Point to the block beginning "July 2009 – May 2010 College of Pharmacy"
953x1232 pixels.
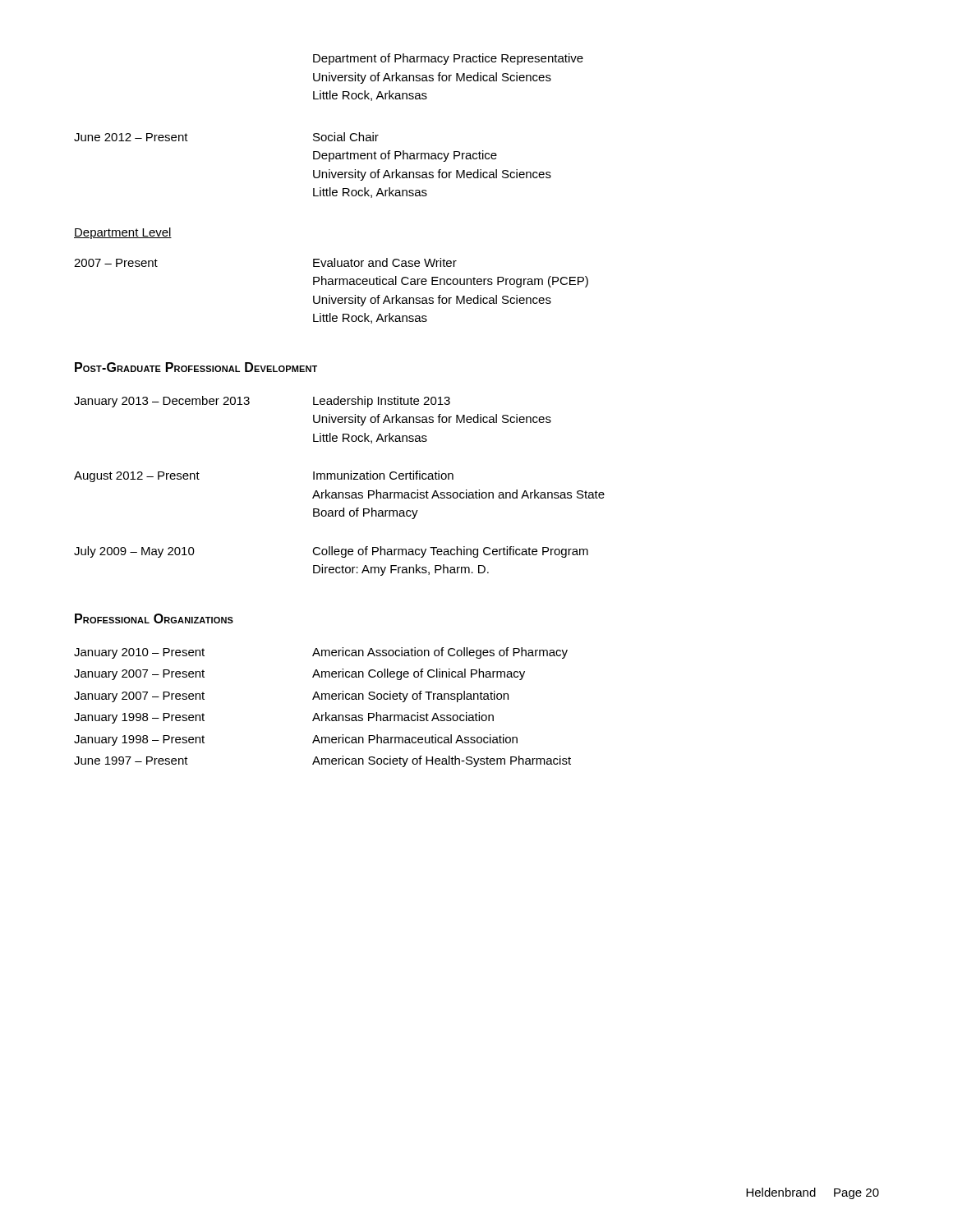coord(476,560)
